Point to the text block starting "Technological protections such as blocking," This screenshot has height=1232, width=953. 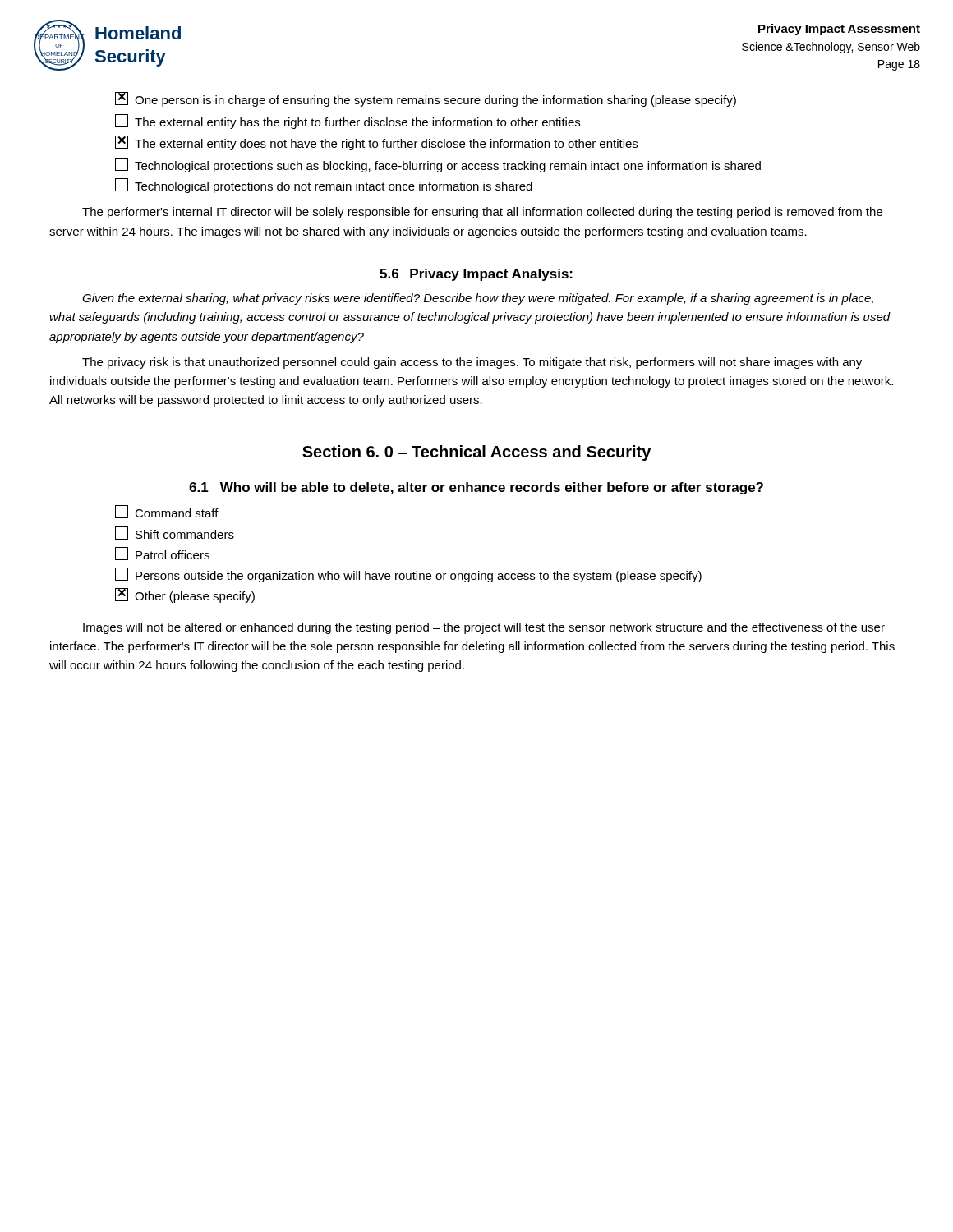(x=509, y=165)
